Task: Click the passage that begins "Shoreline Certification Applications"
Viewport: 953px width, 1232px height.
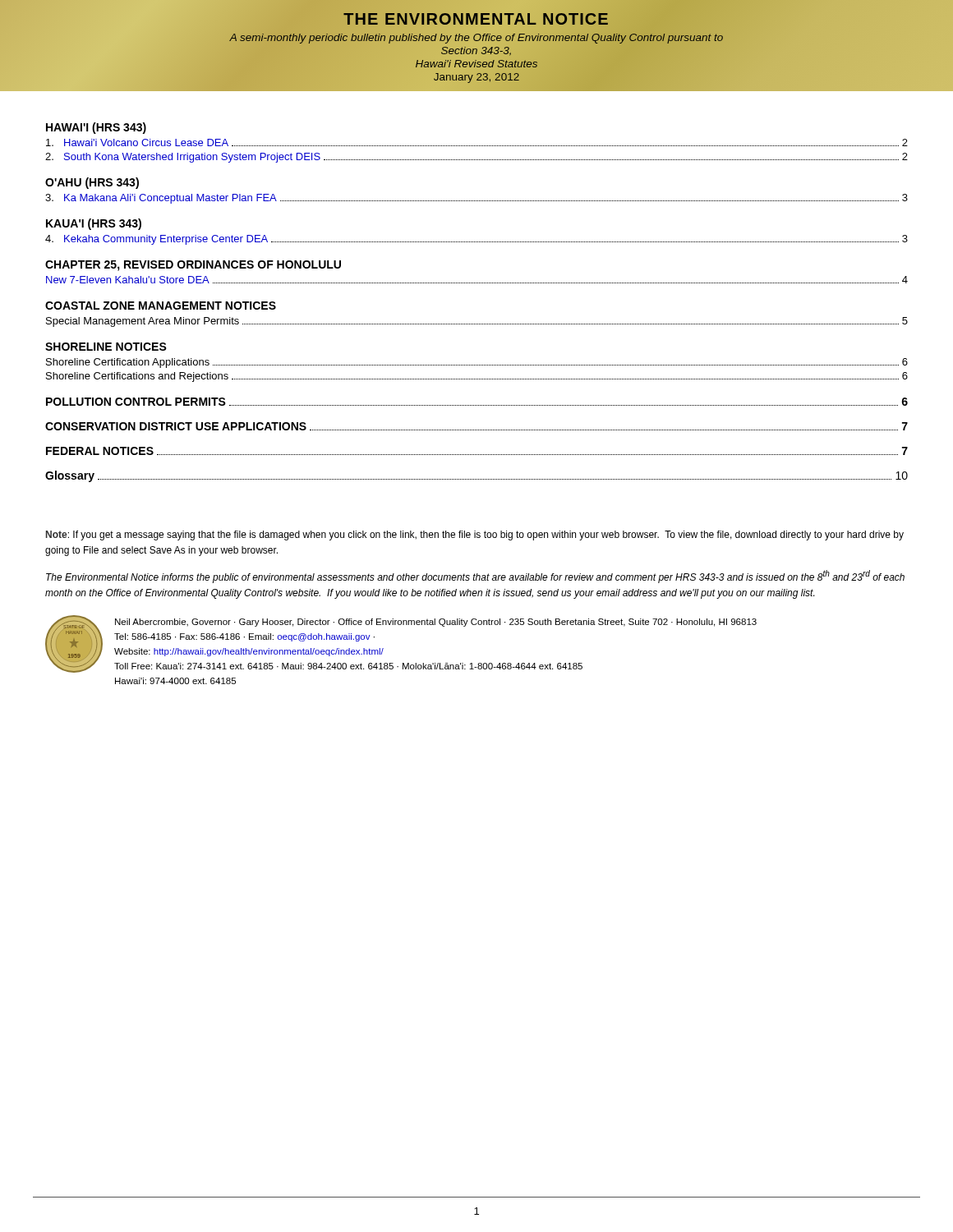Action: [x=476, y=362]
